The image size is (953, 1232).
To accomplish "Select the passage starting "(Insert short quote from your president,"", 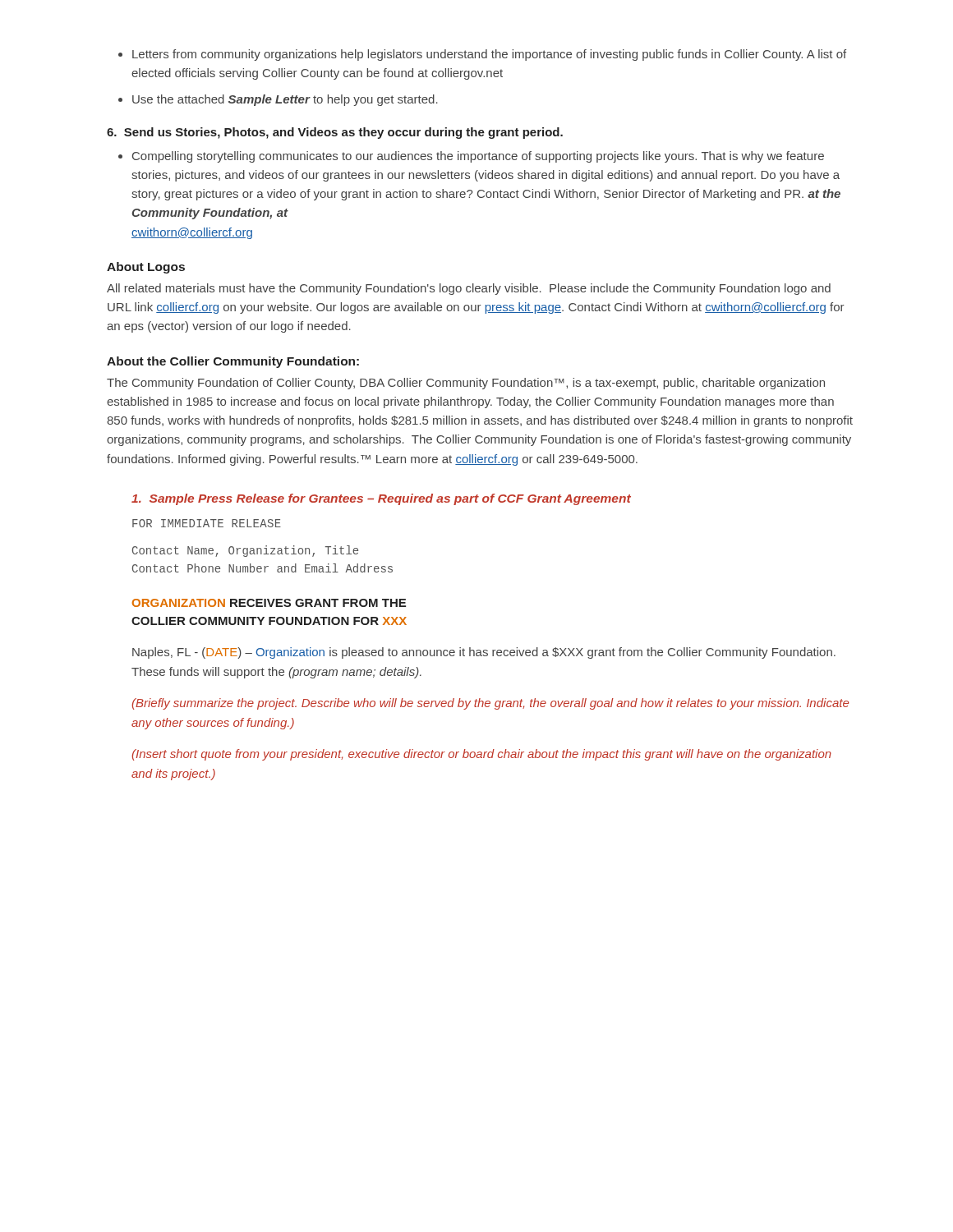I will tap(481, 763).
